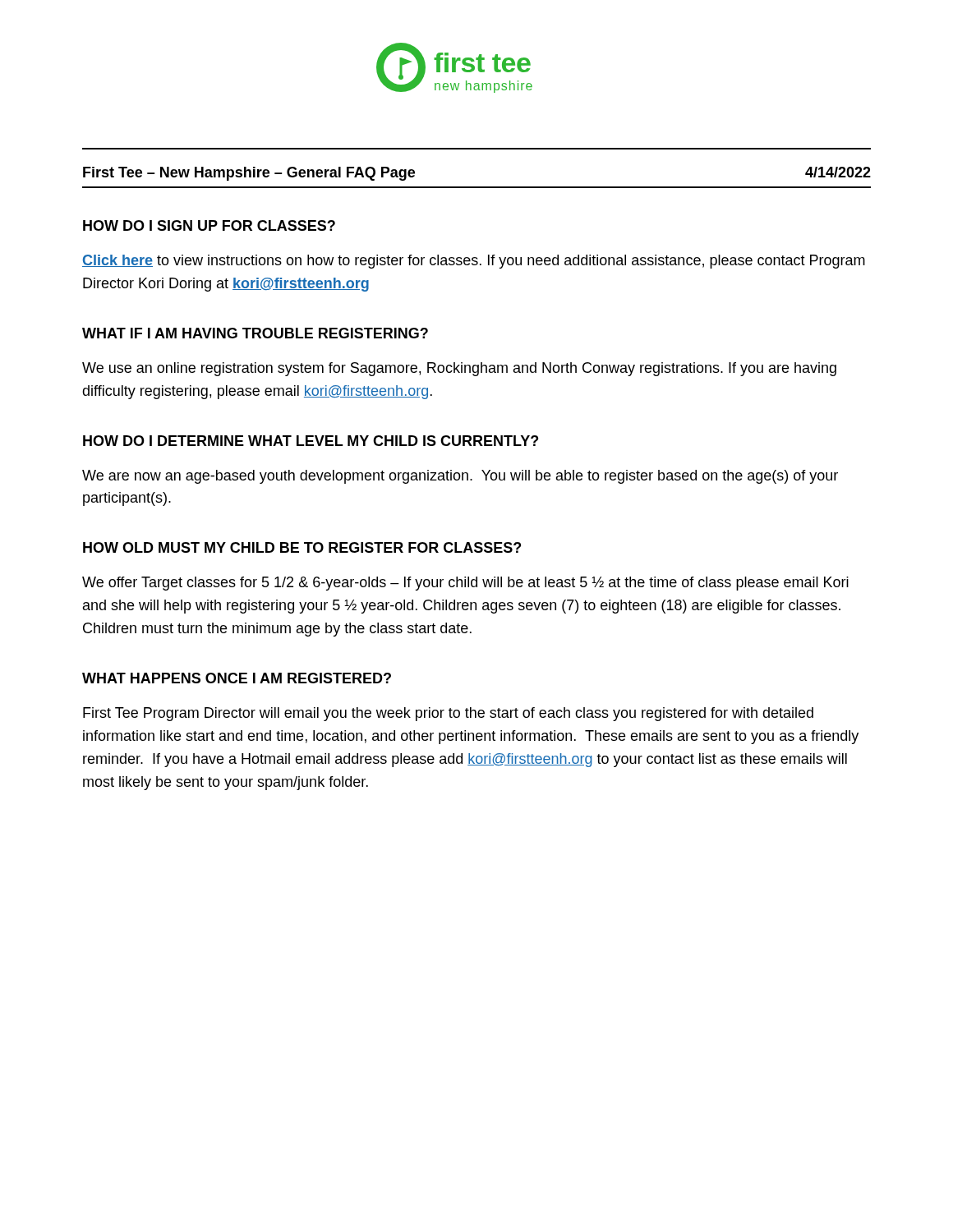Find the section header containing "WHAT IF I AM HAVING TROUBLE"

click(255, 333)
